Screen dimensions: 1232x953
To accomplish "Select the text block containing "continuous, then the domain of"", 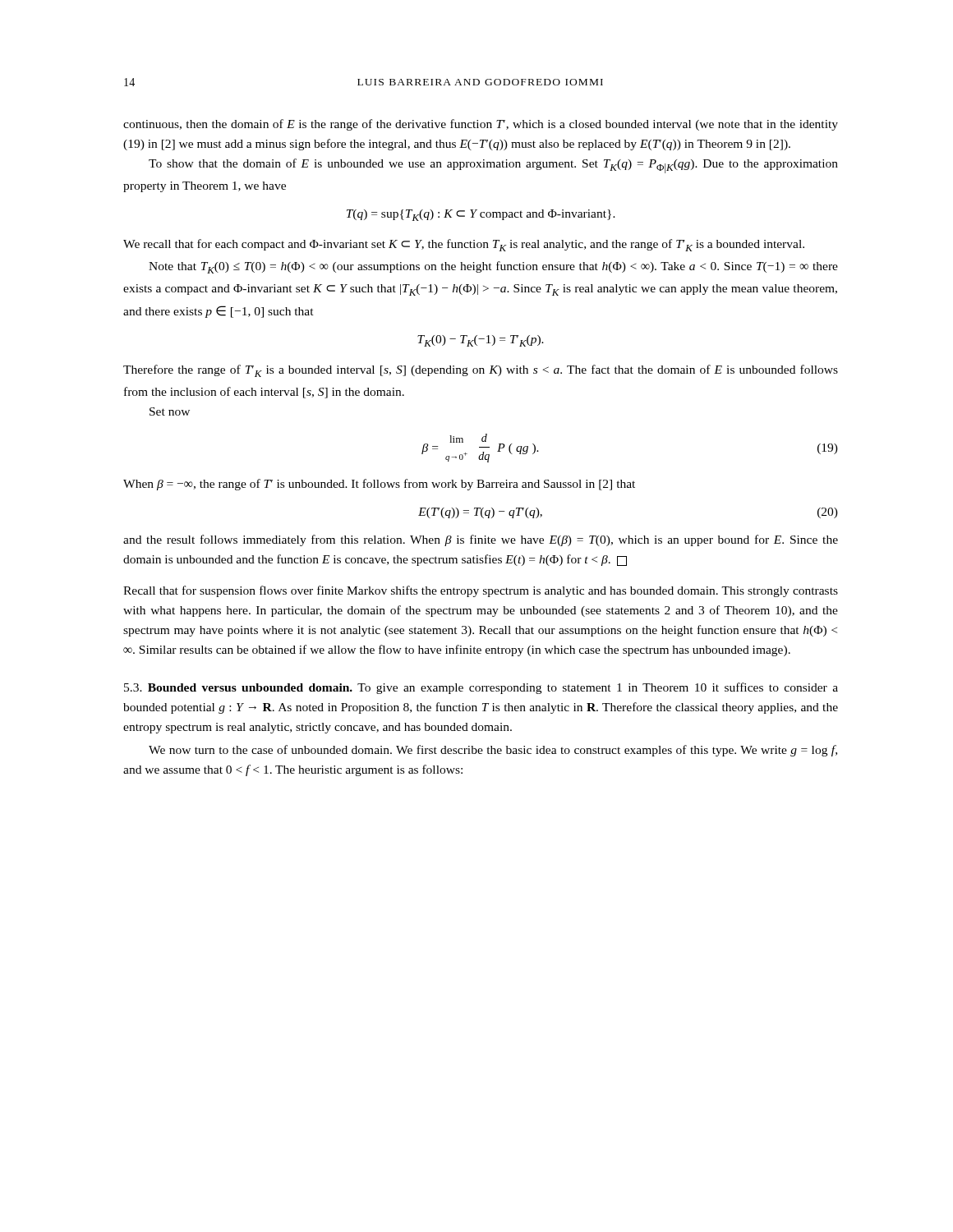I will pos(481,134).
